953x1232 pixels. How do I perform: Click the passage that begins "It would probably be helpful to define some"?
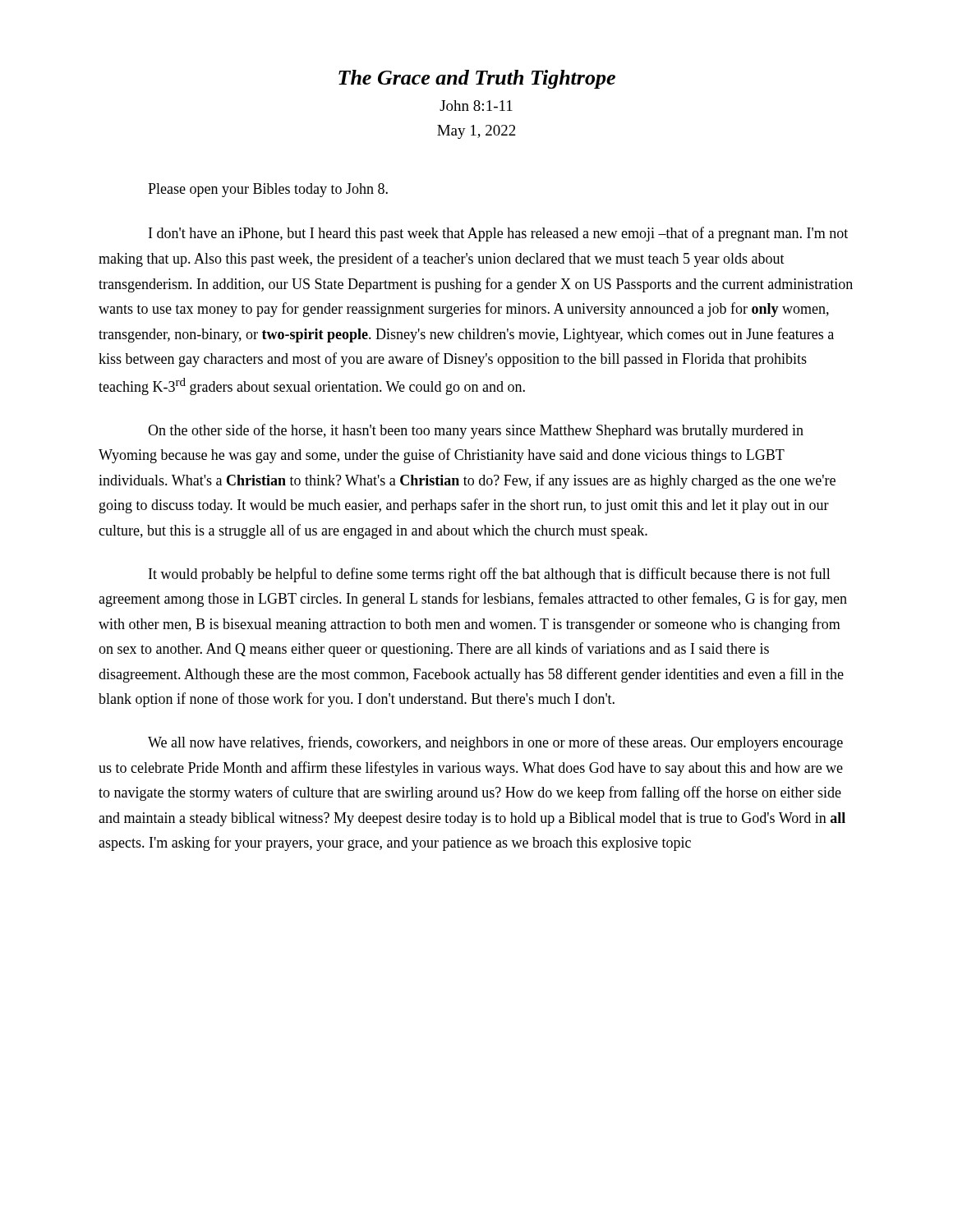pyautogui.click(x=473, y=637)
